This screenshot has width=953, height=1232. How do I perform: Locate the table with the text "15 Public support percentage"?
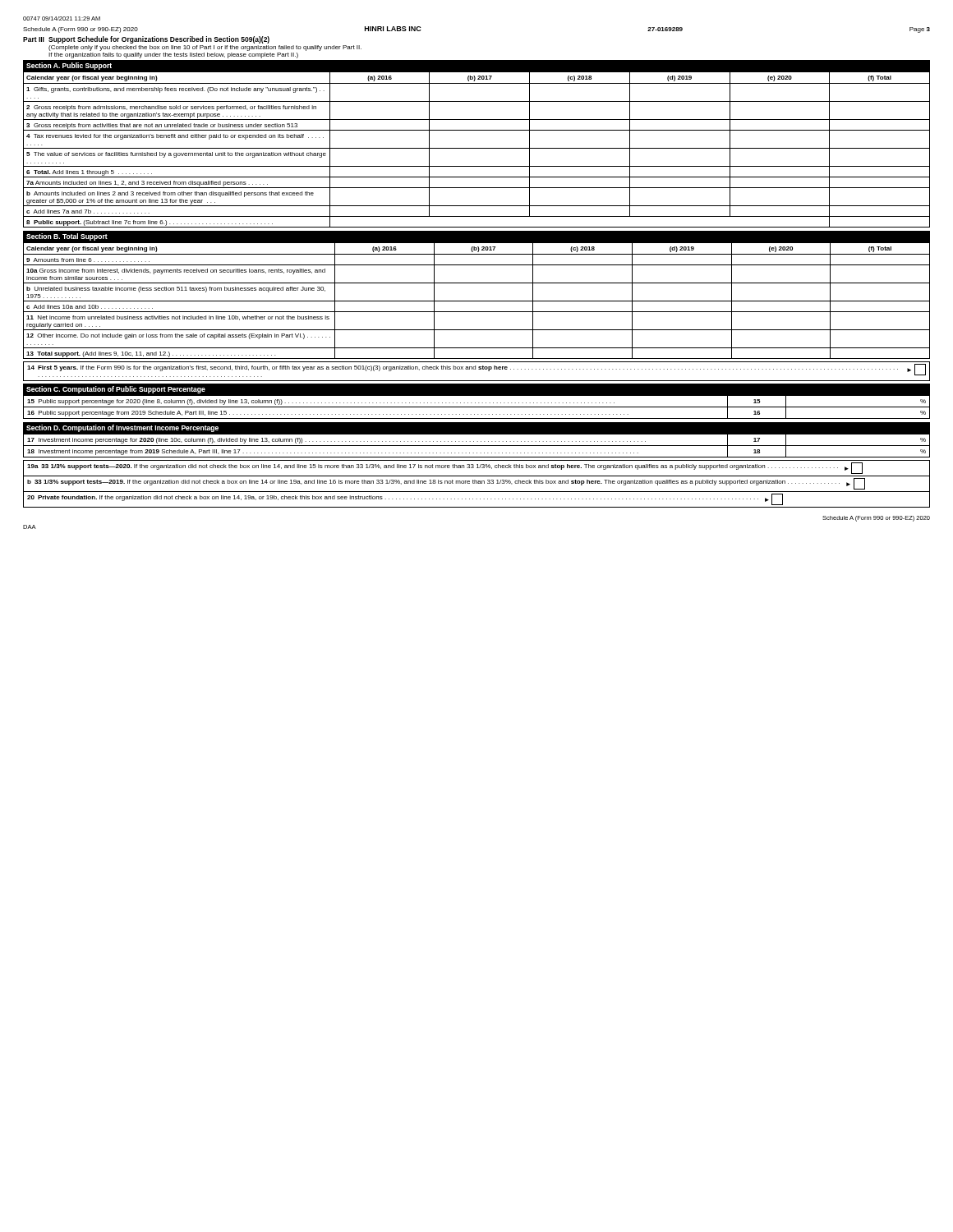coord(476,407)
